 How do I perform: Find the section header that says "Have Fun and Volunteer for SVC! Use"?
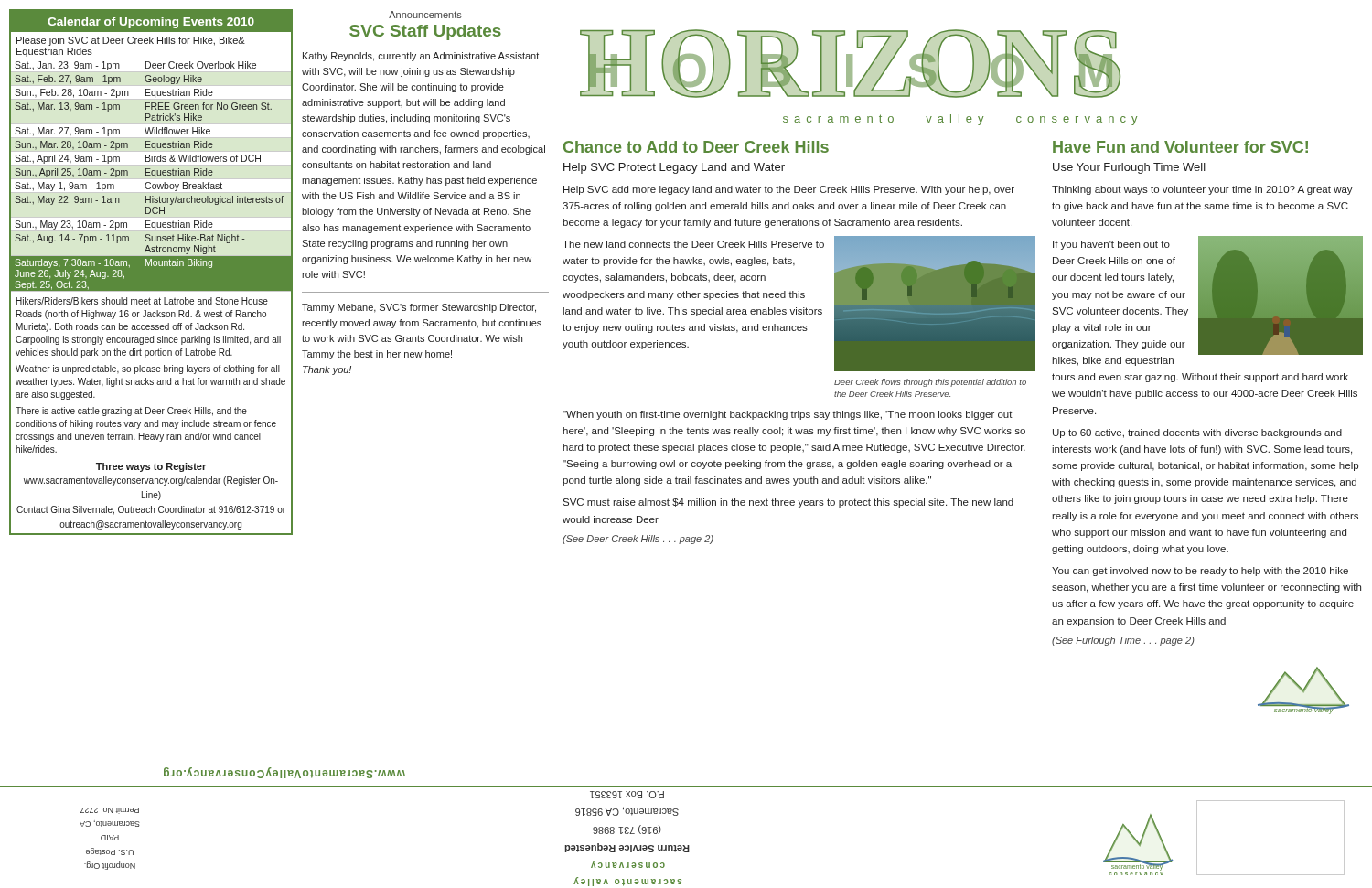1207,156
